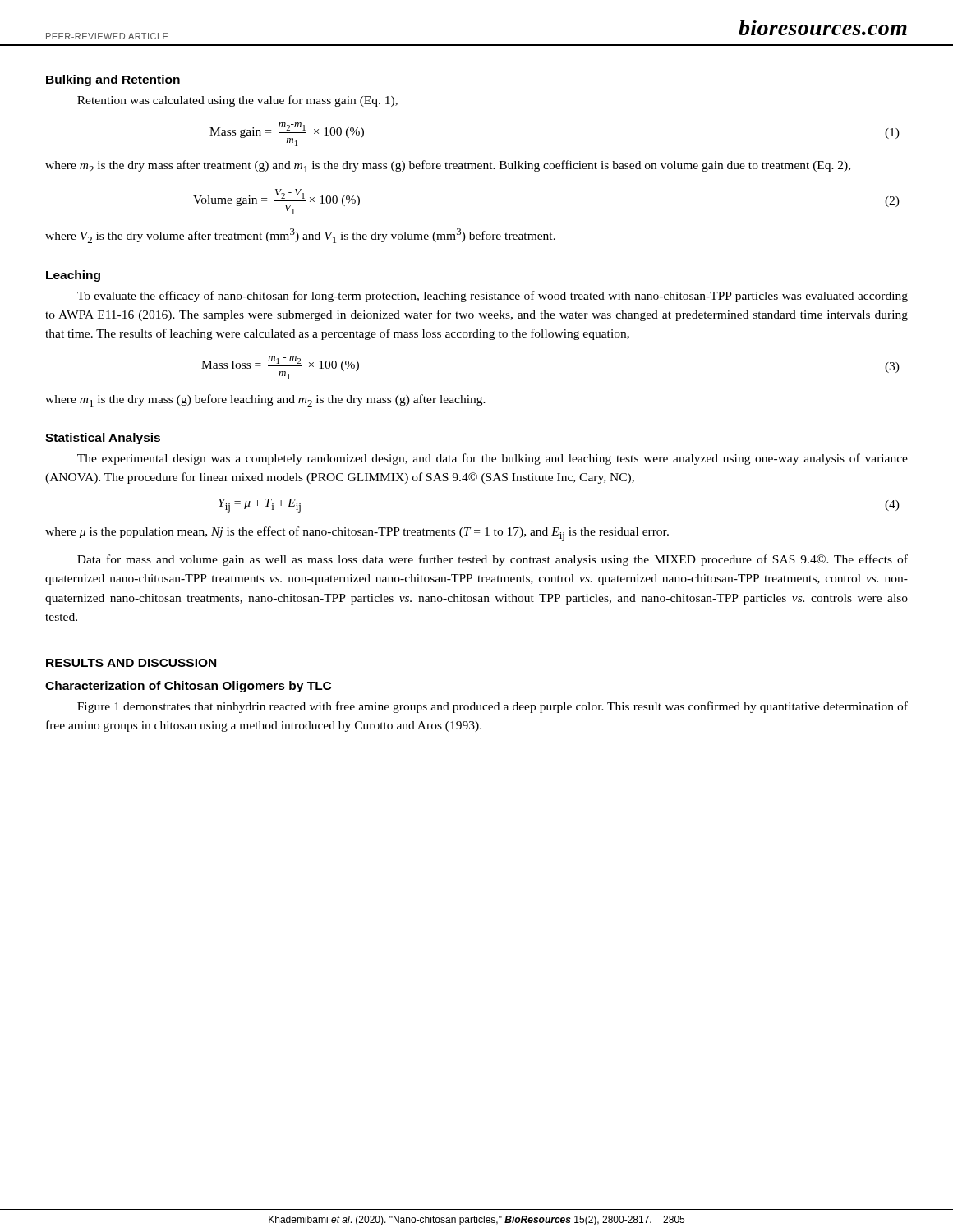Where does it say "Bulking and Retention"?
953x1232 pixels.
113,79
